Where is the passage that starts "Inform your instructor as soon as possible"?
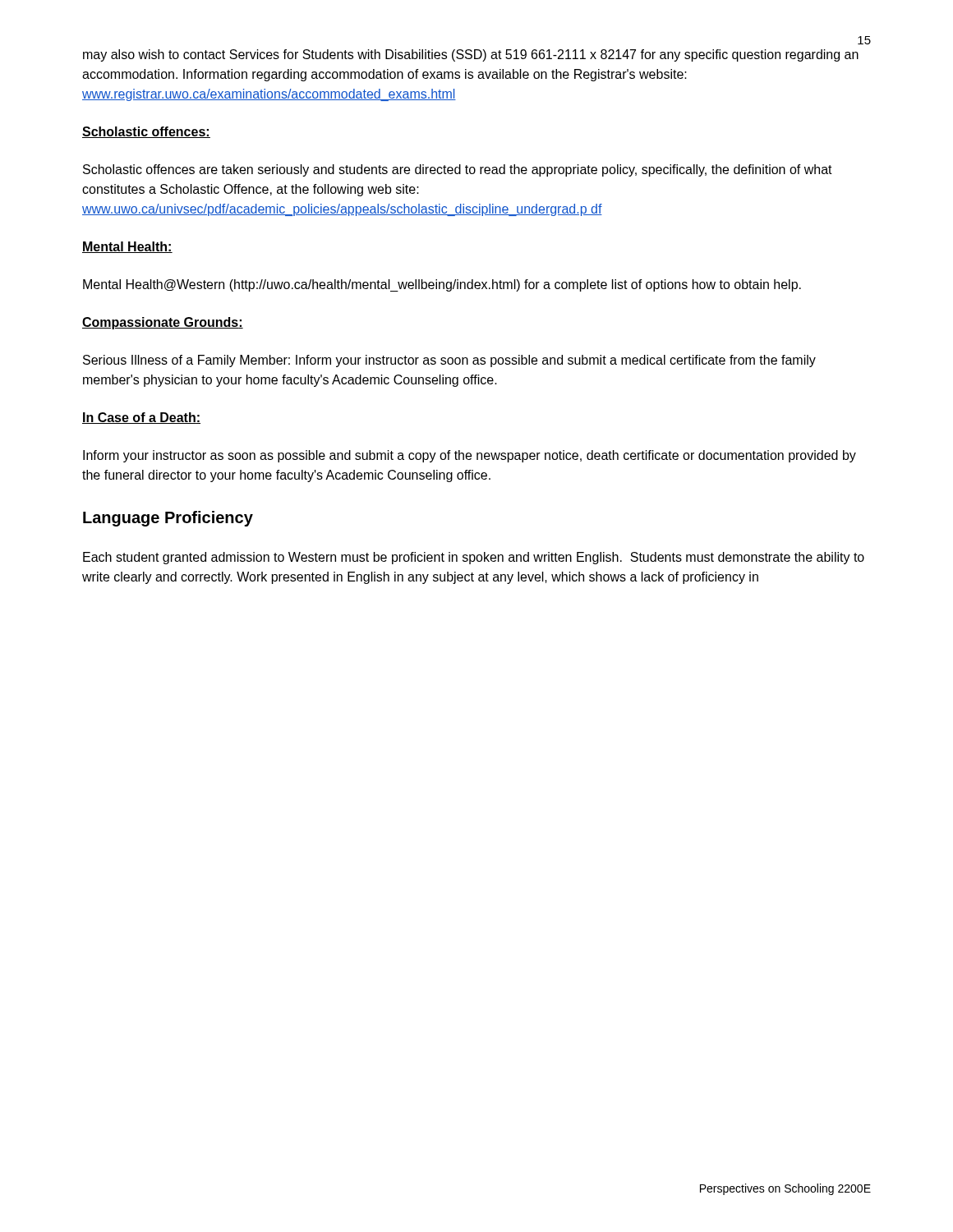 tap(476, 466)
